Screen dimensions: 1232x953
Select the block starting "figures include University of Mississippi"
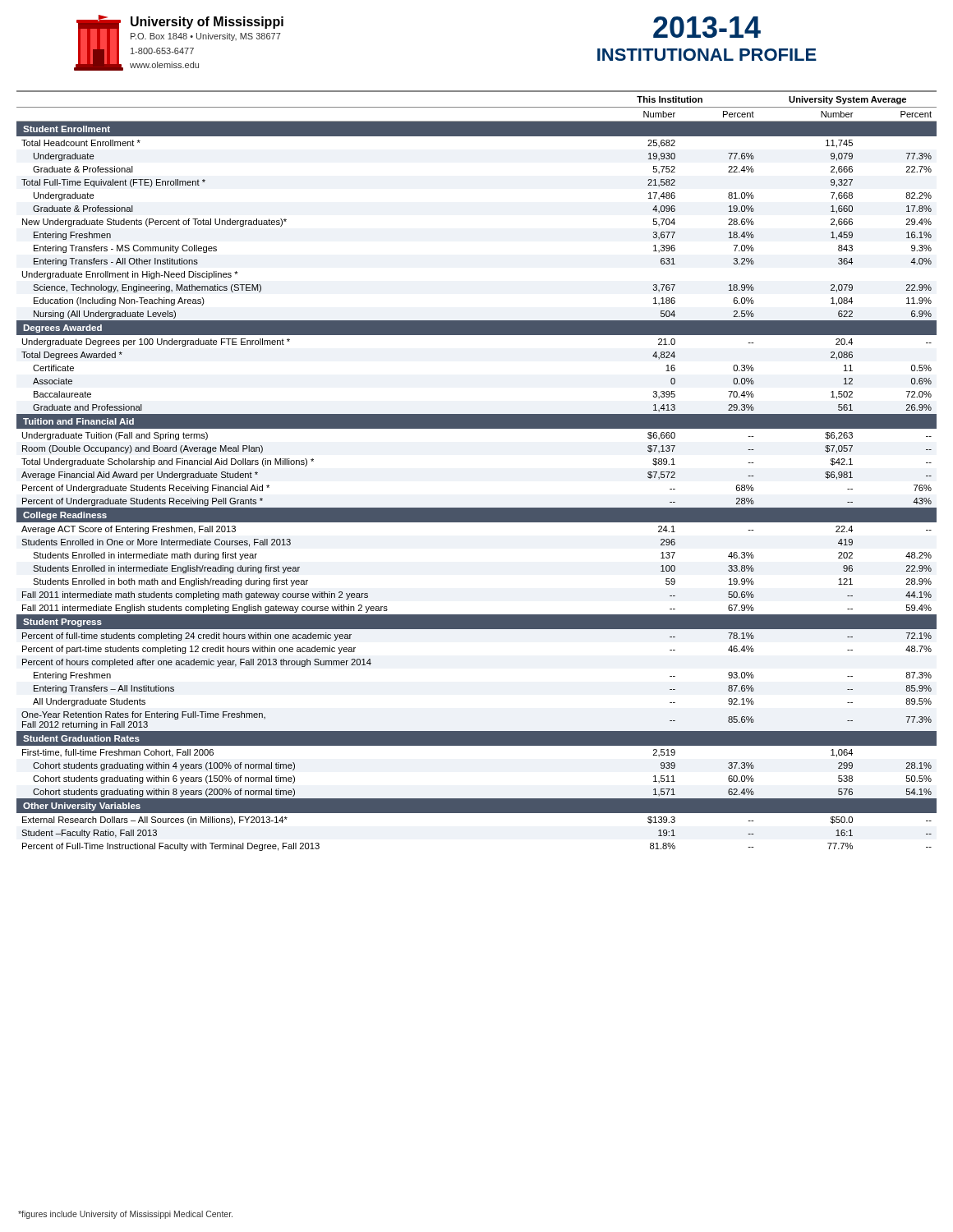126,1214
